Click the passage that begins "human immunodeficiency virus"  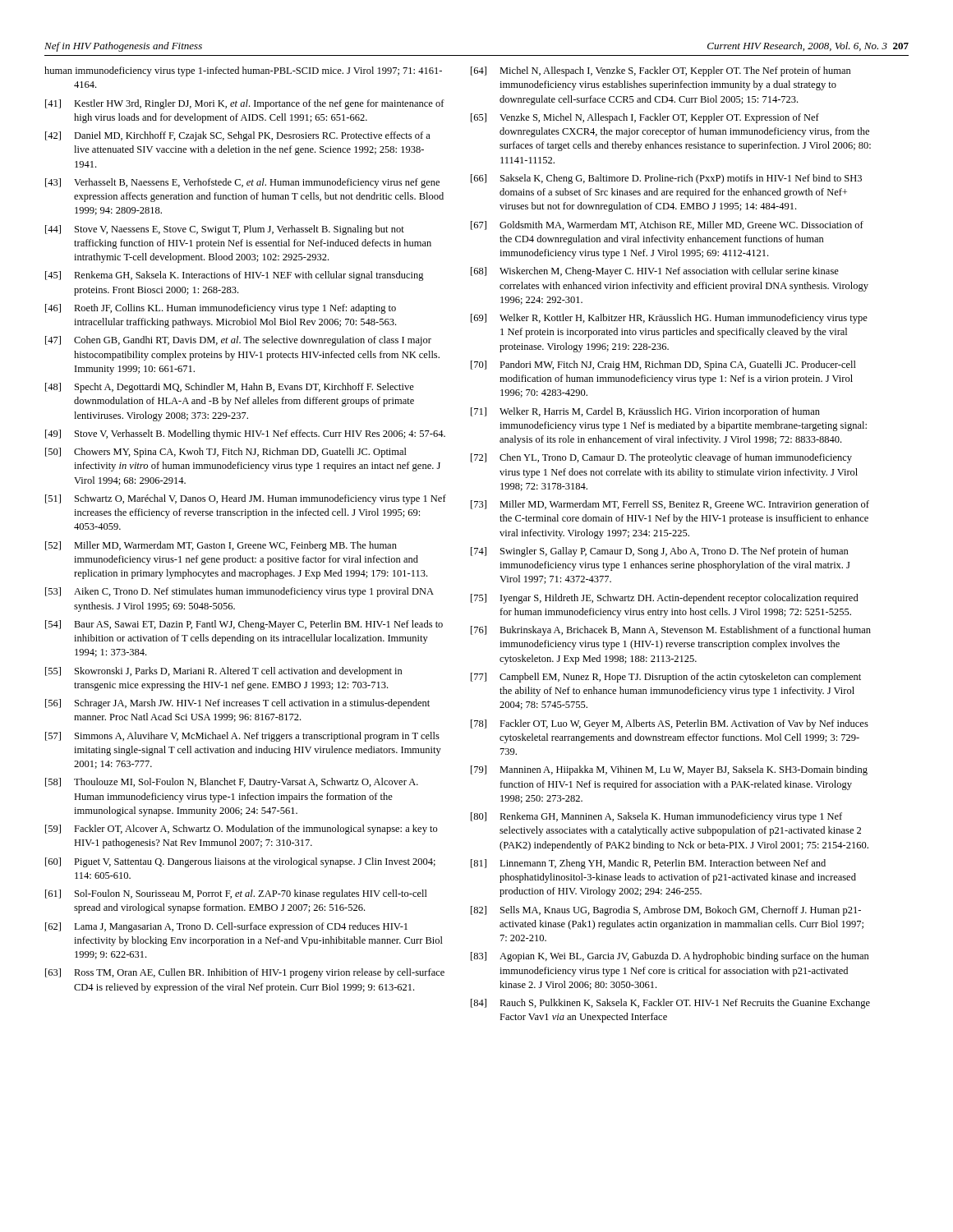click(243, 78)
